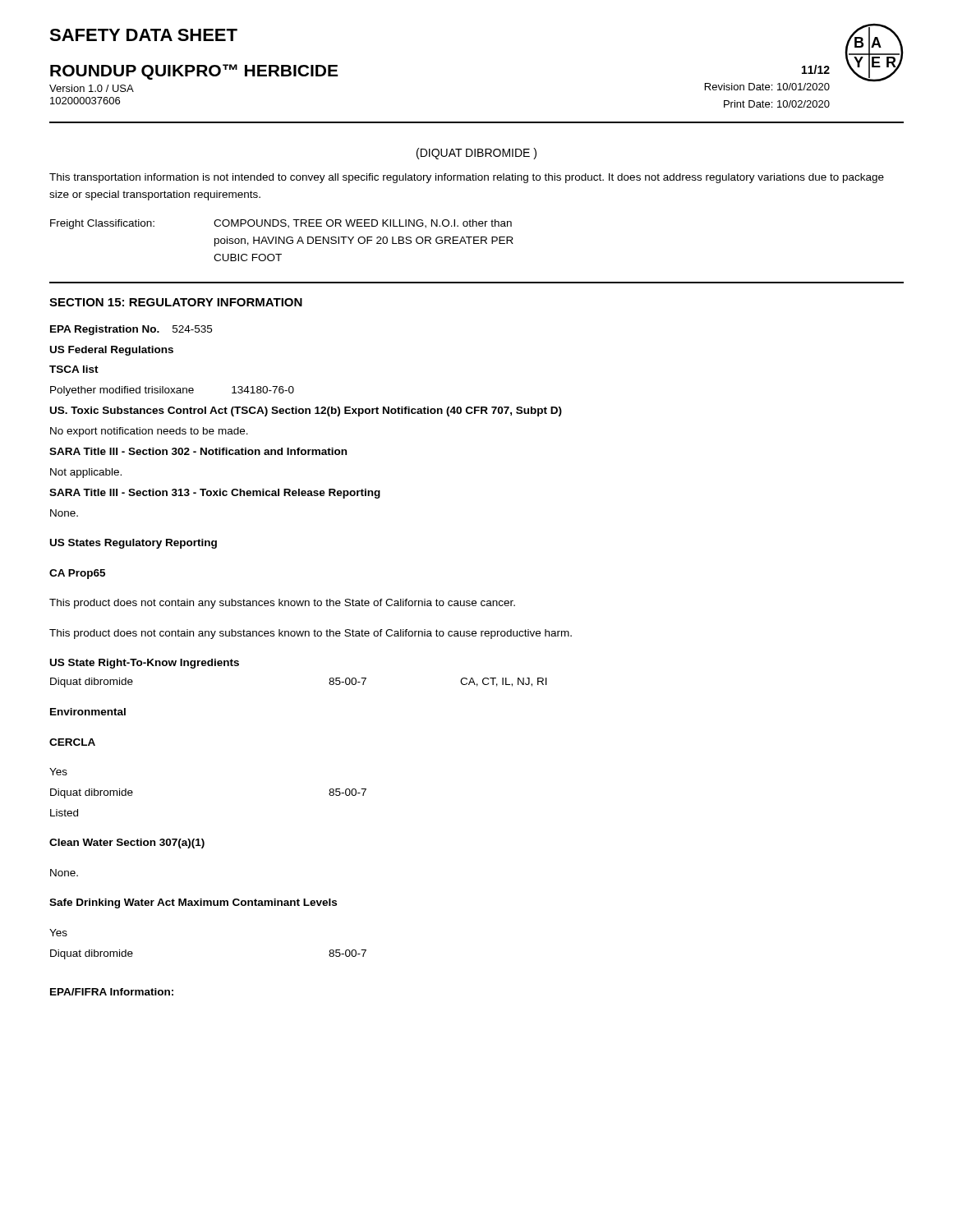Point to the element starting "EPA Registration No. 524-535 US Federal"
Image resolution: width=953 pixels, height=1232 pixels.
tap(476, 422)
